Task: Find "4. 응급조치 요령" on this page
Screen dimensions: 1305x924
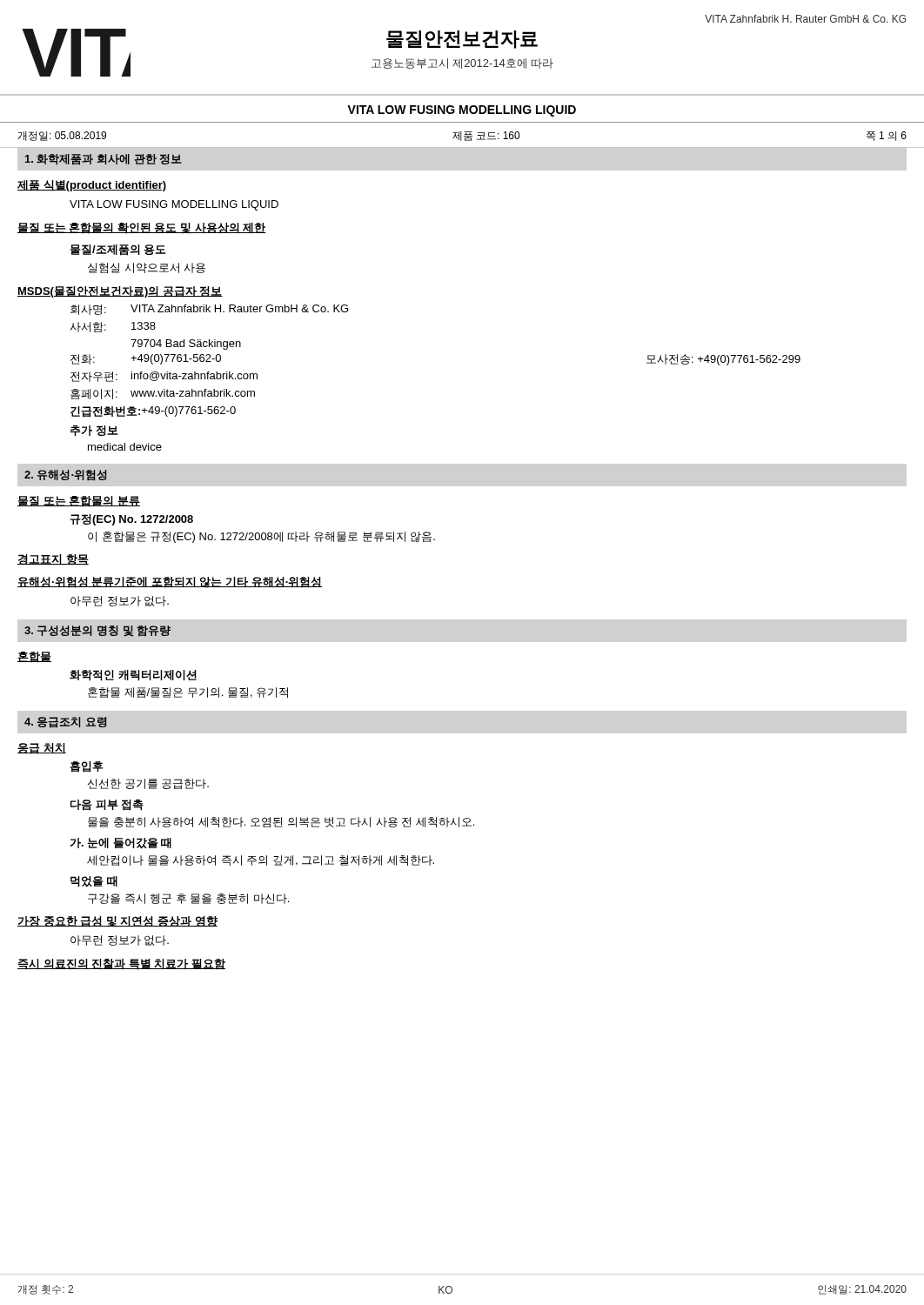Action: 66,722
